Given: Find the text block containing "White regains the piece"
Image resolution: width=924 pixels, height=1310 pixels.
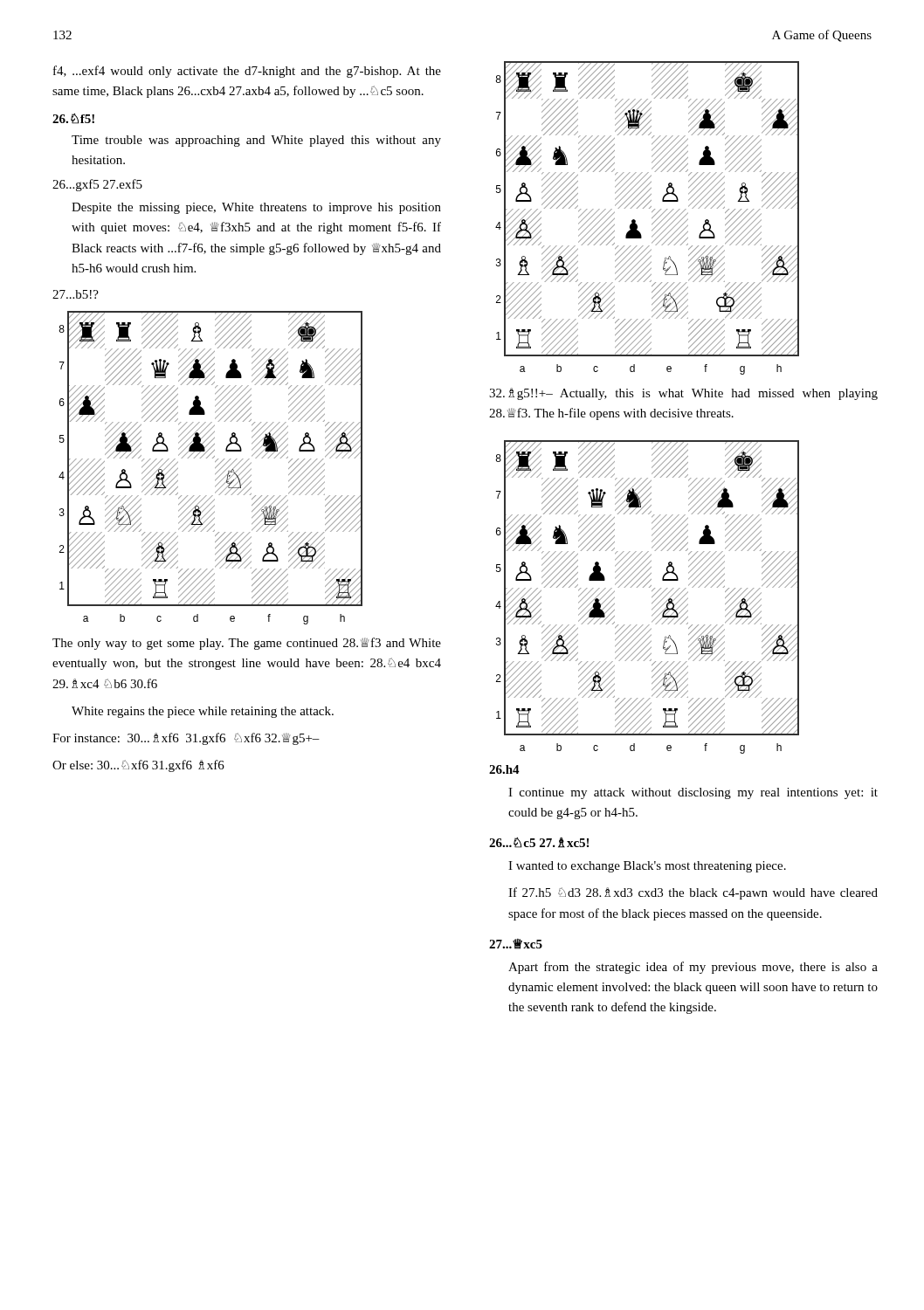Looking at the screenshot, I should click(x=256, y=711).
